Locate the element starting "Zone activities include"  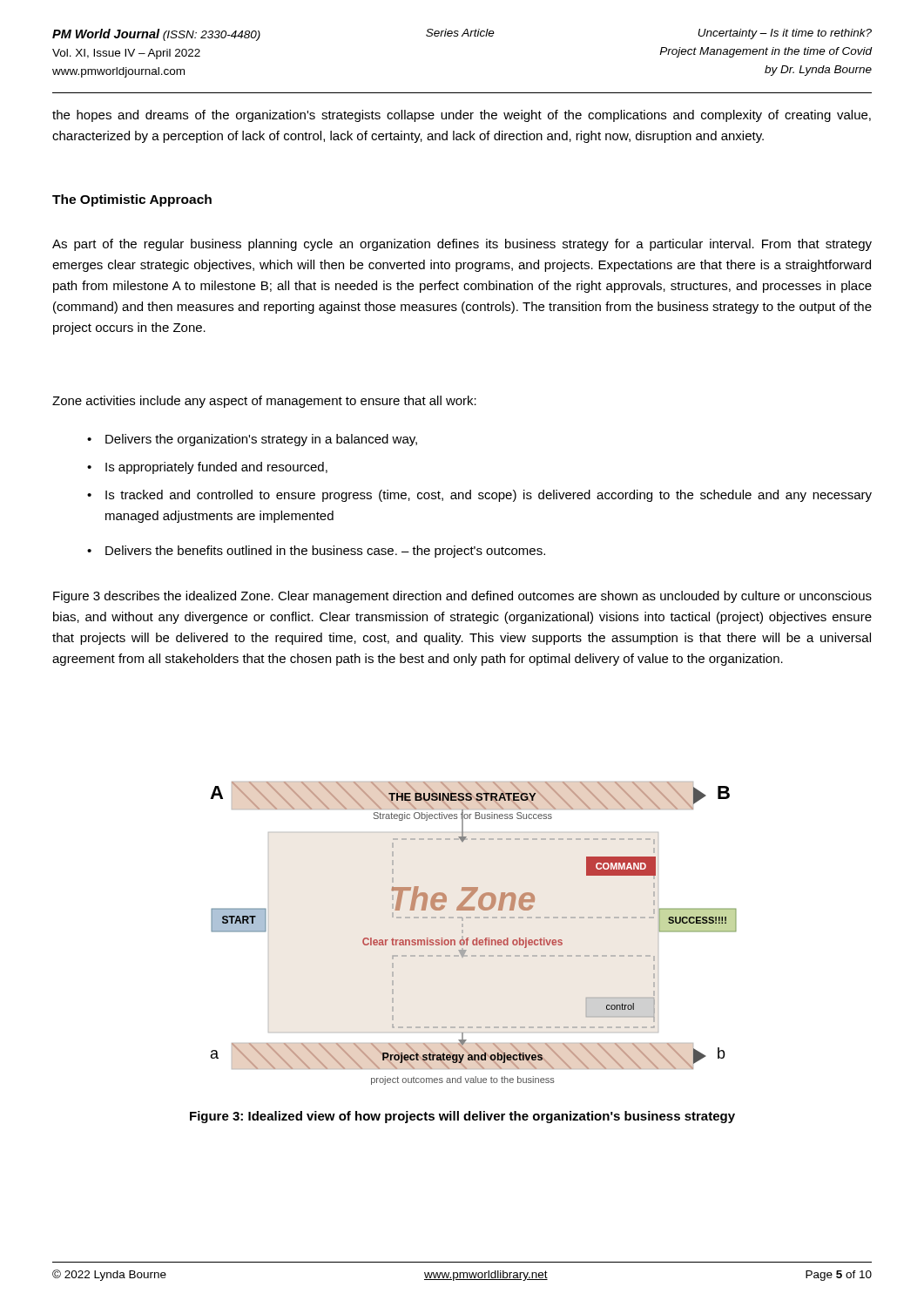point(265,400)
